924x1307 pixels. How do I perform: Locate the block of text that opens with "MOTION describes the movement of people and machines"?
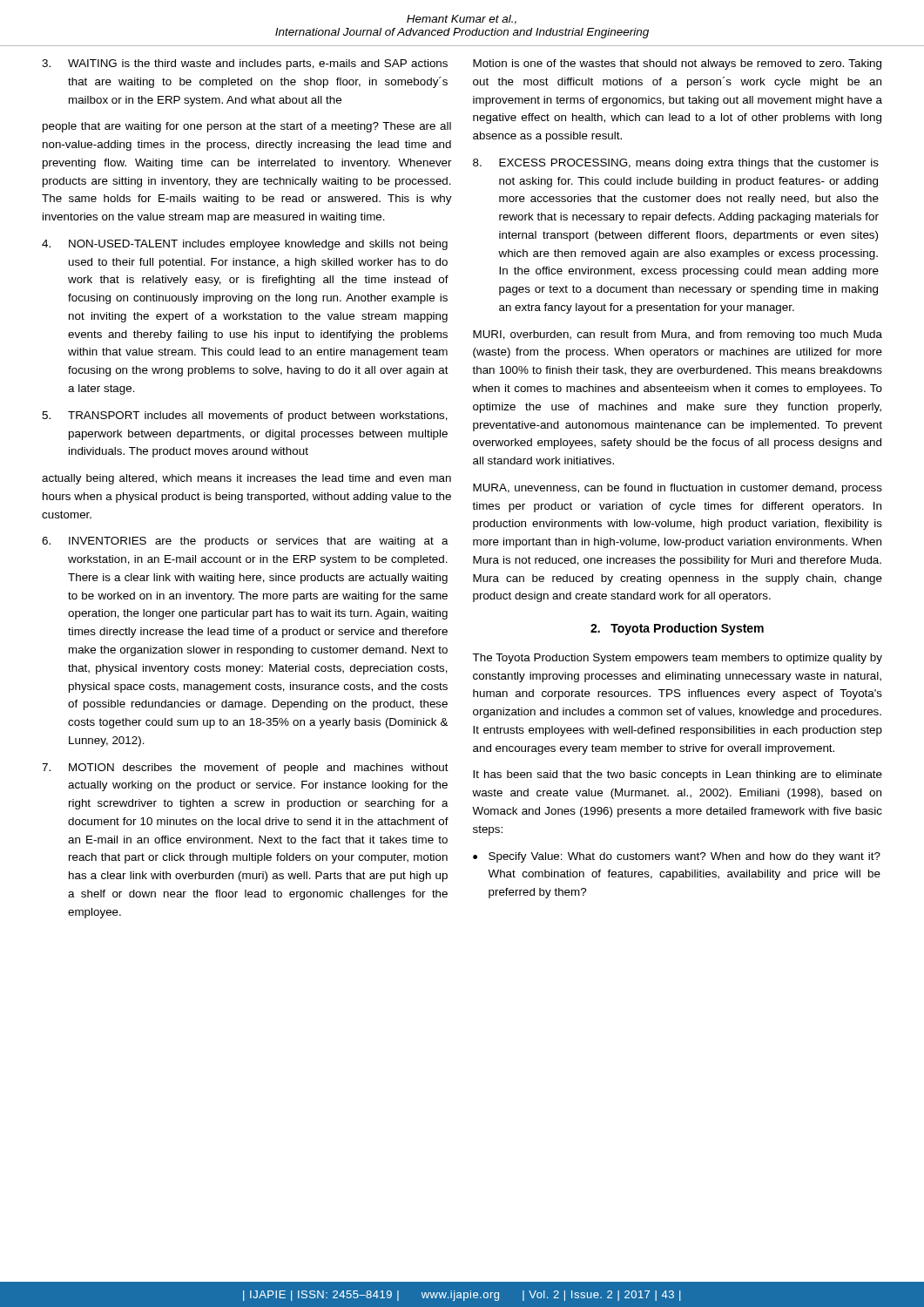245,840
